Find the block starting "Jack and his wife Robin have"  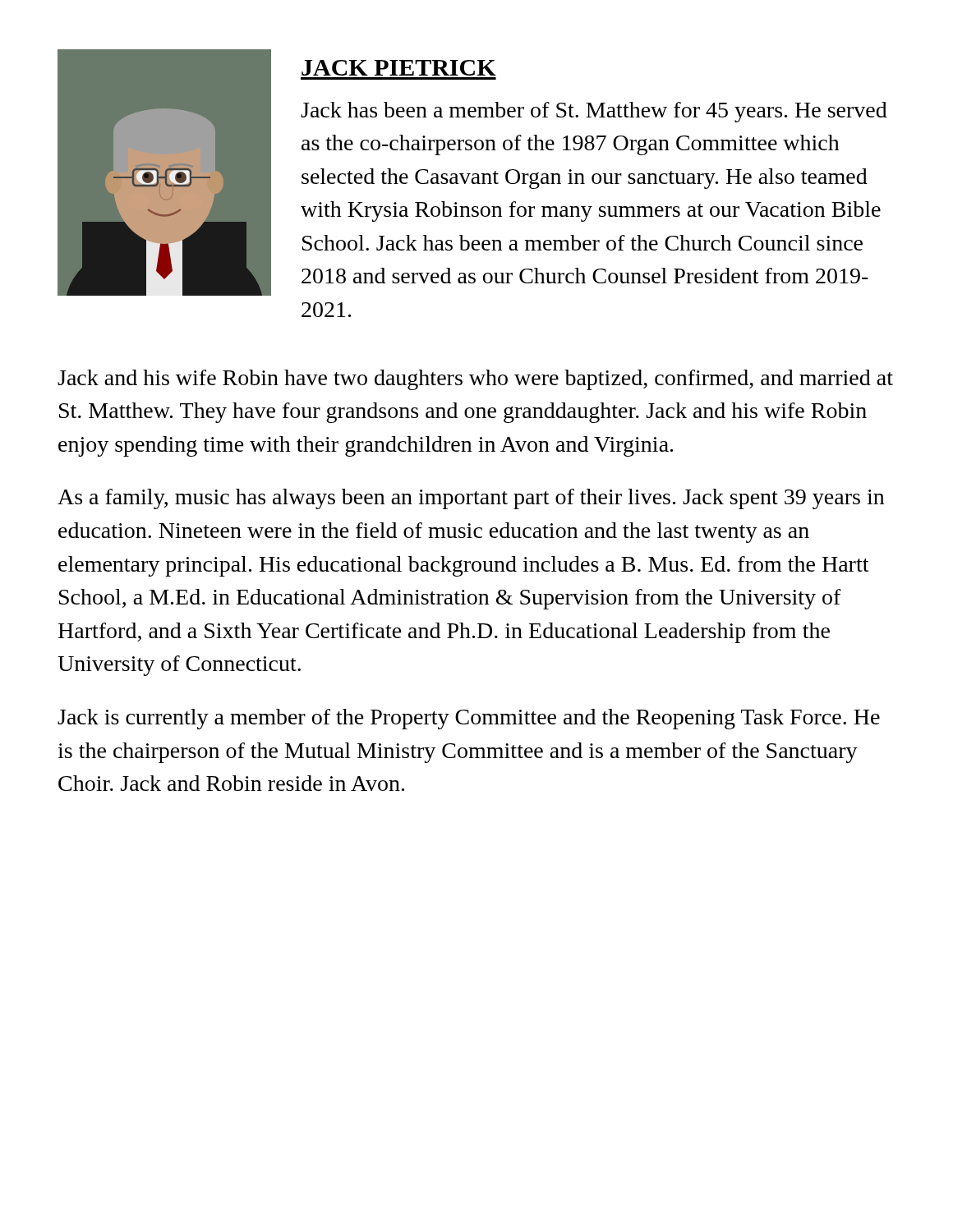(x=475, y=411)
